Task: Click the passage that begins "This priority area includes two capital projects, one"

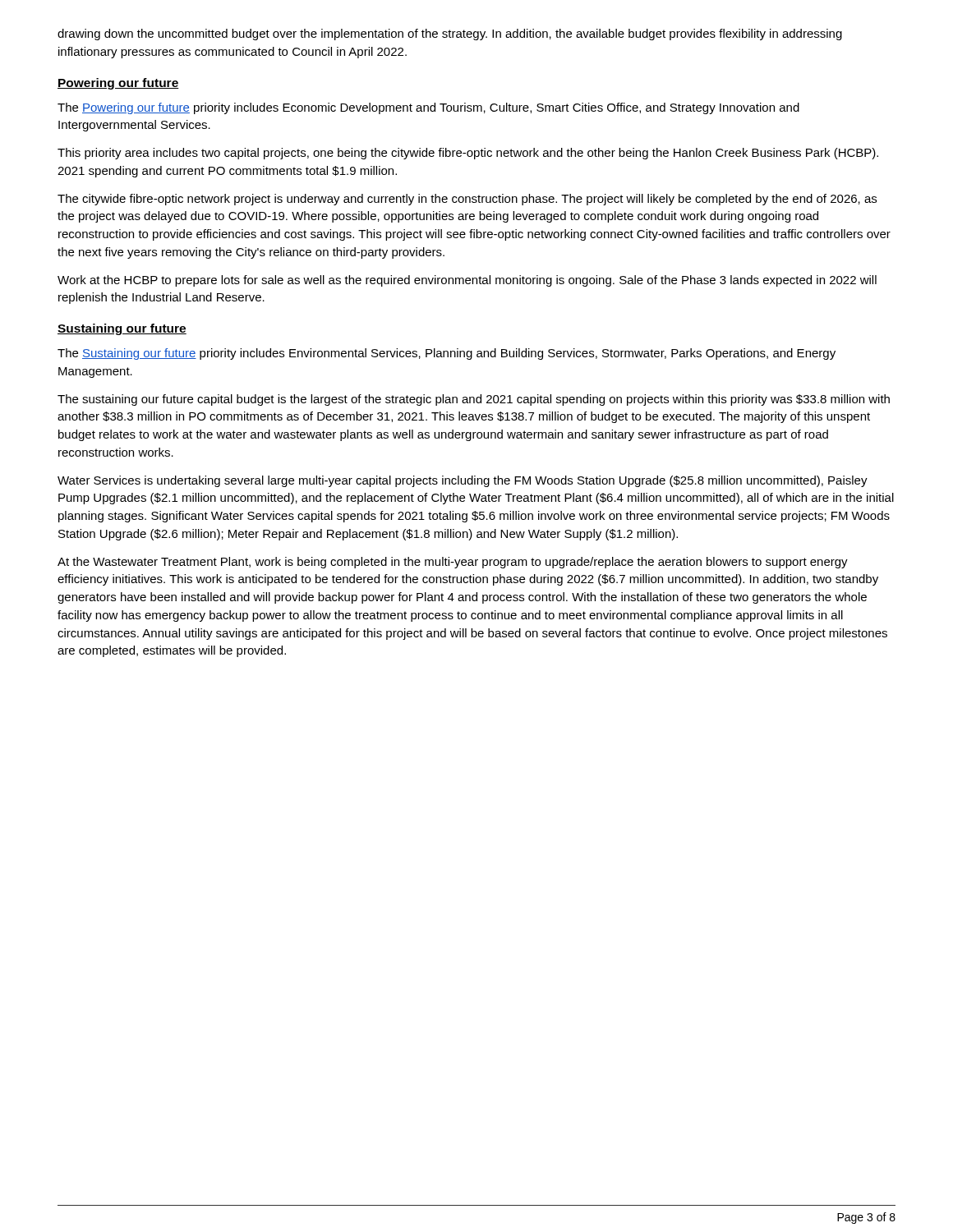Action: click(x=476, y=162)
